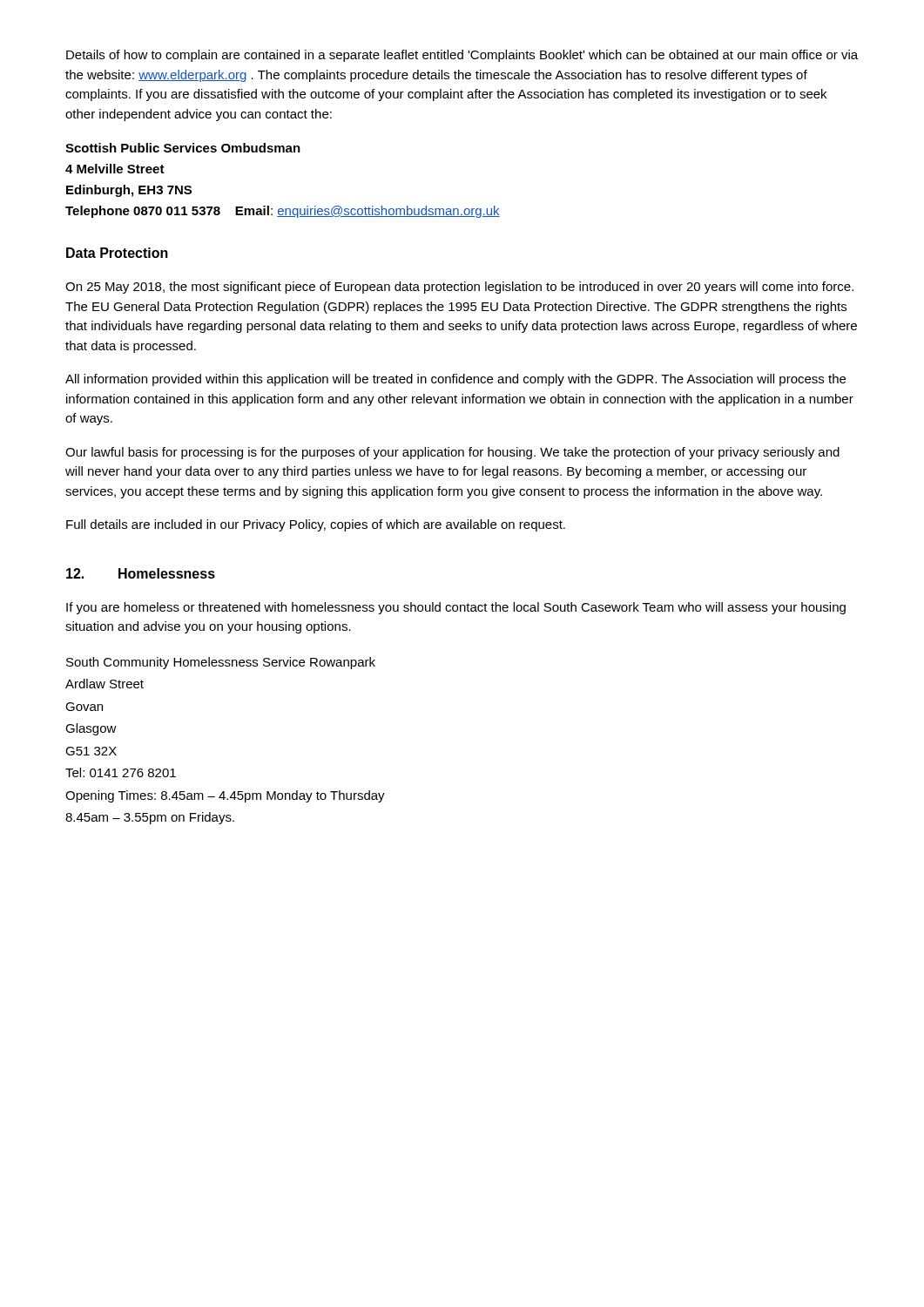The image size is (924, 1307).
Task: Locate the block of text that opens with "Full details are included in our Privacy"
Action: 462,525
